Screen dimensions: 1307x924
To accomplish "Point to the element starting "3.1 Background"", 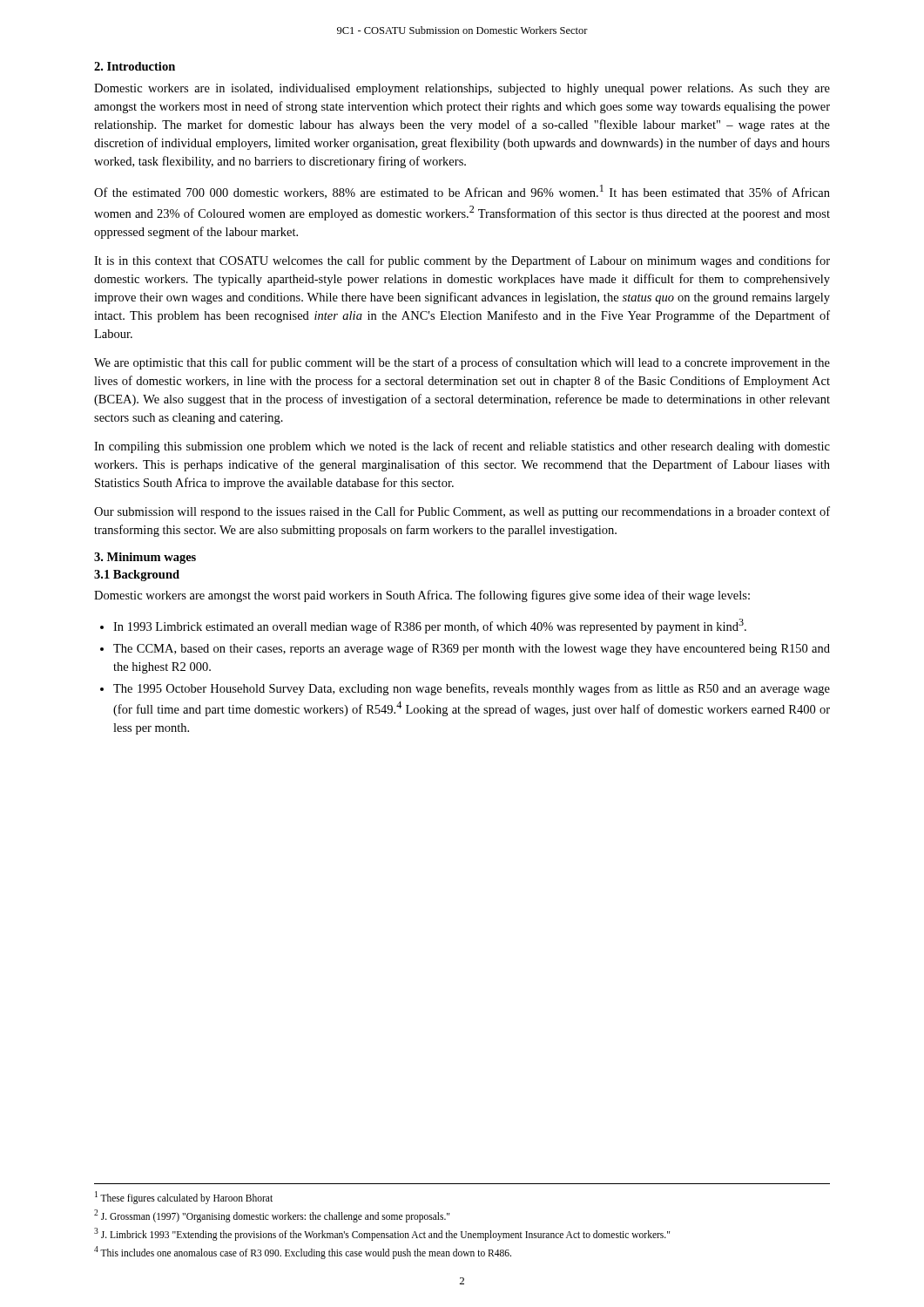I will [137, 574].
